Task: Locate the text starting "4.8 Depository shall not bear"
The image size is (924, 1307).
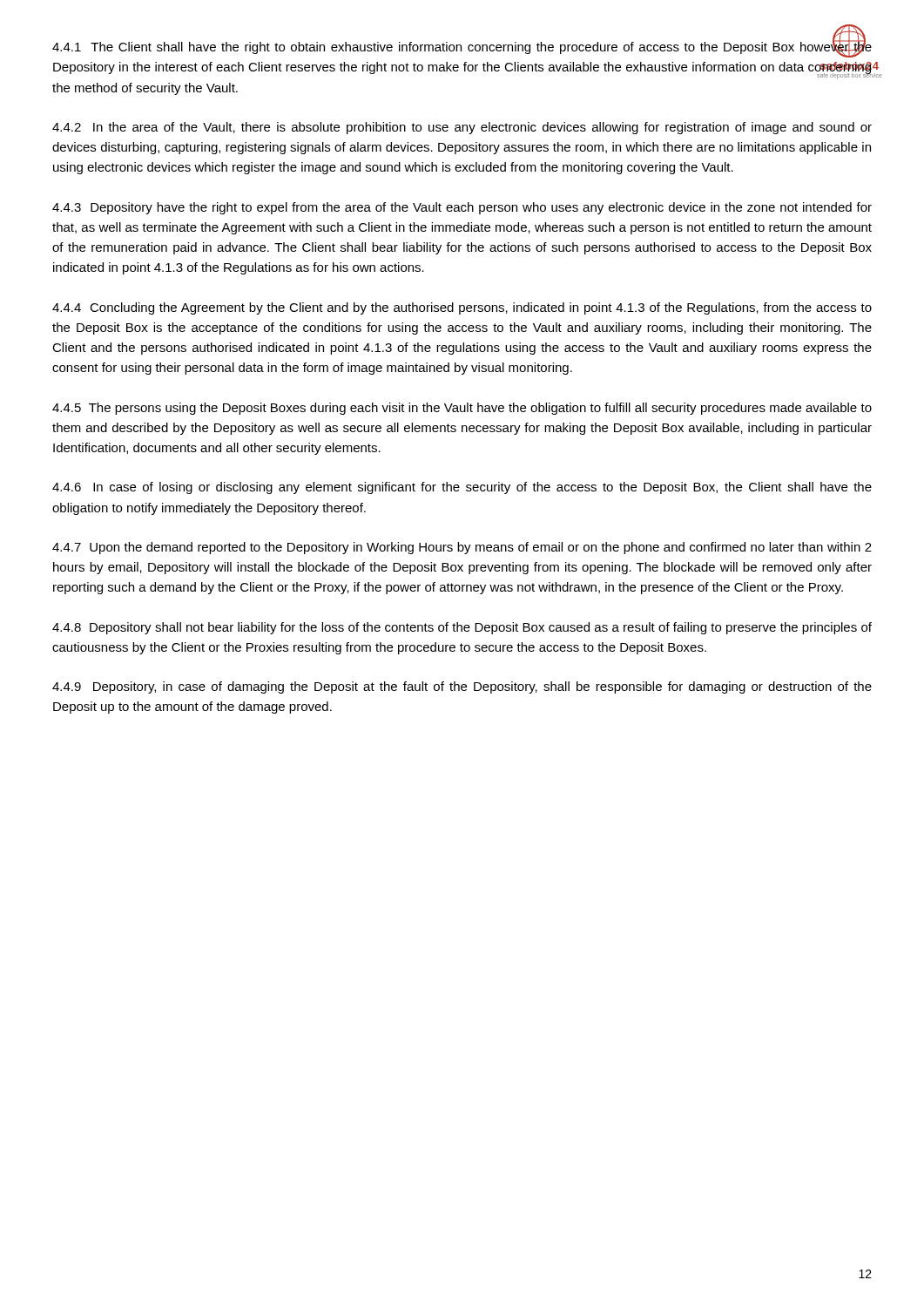Action: tap(462, 637)
